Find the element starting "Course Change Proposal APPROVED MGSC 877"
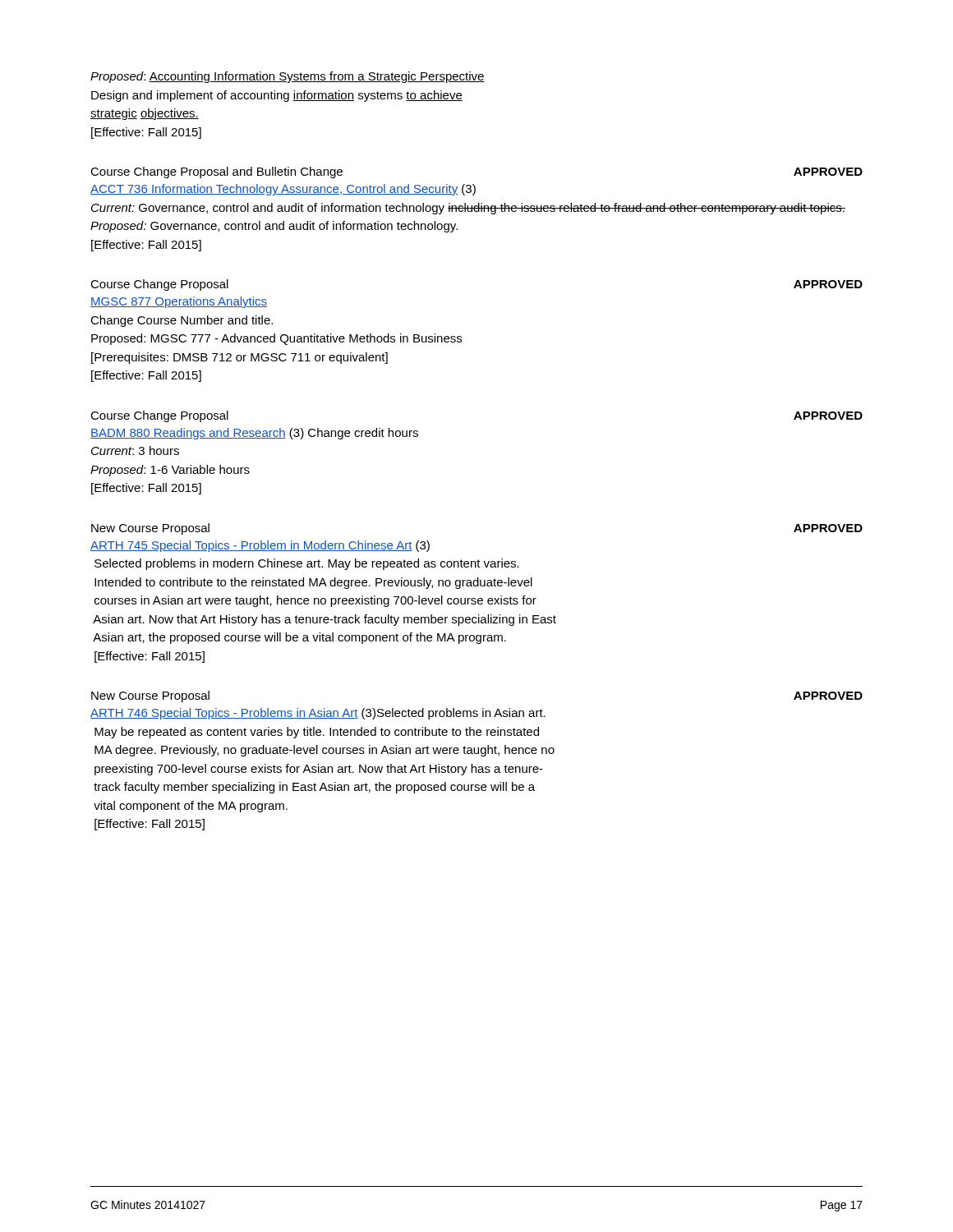Image resolution: width=953 pixels, height=1232 pixels. pyautogui.click(x=158, y=285)
